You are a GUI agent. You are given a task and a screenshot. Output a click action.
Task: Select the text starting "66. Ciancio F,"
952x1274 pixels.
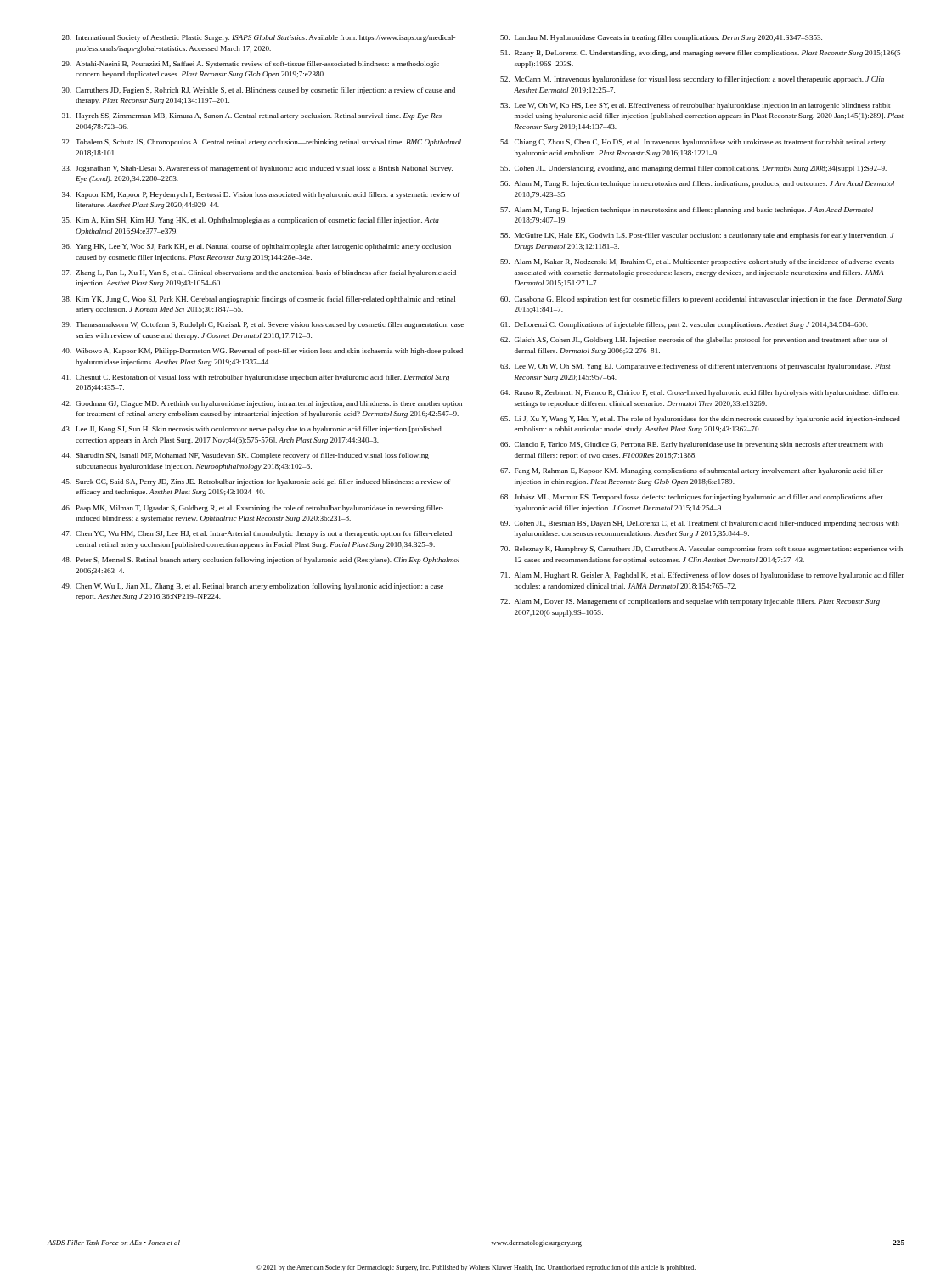point(695,450)
